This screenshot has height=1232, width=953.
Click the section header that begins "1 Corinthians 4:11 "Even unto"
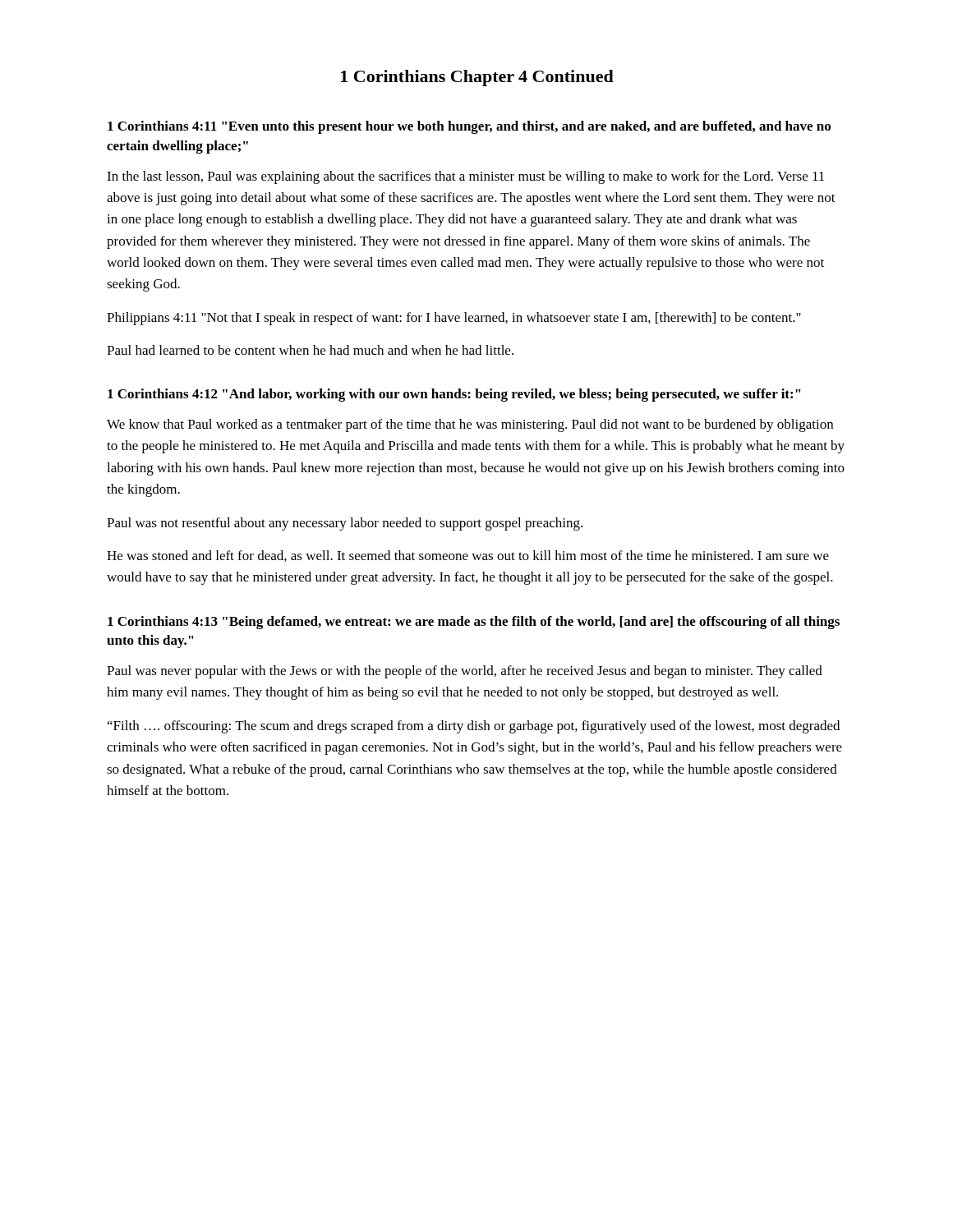(469, 136)
